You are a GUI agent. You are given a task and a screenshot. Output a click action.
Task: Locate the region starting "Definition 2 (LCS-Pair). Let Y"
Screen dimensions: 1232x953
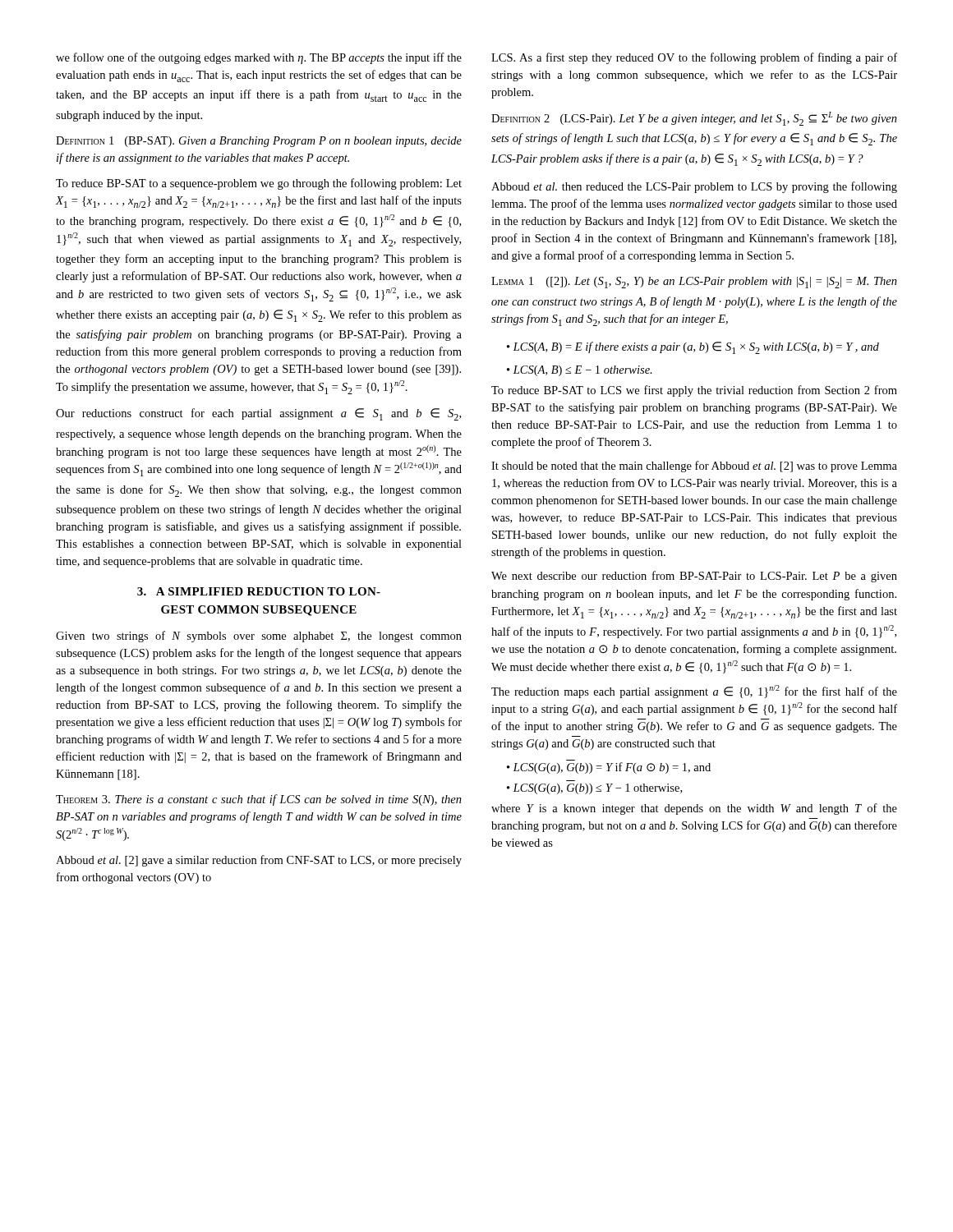tap(694, 140)
